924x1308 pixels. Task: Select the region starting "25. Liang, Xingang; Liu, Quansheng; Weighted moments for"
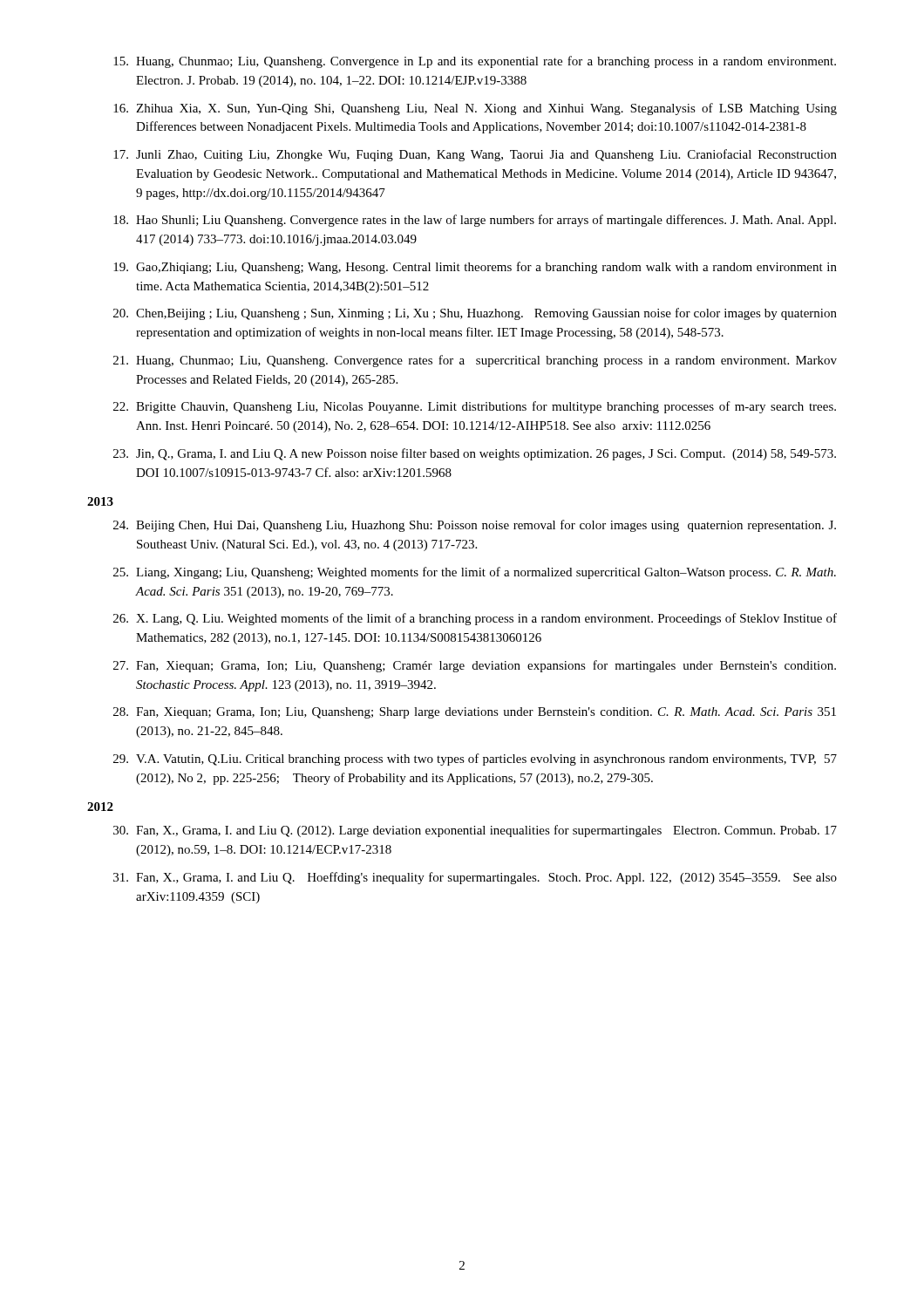point(462,582)
